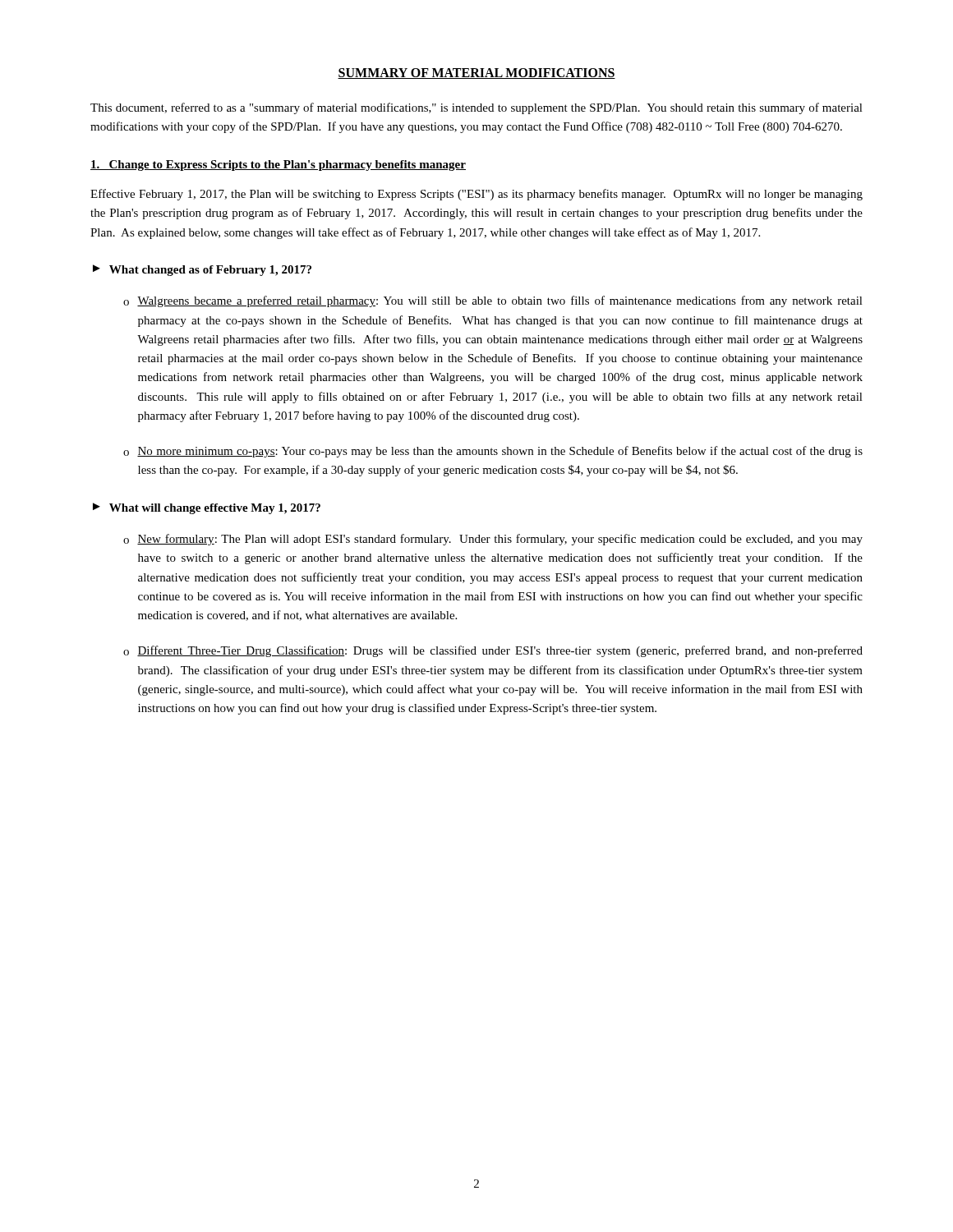Find the block starting "o New formulary: The Plan"
The height and width of the screenshot is (1232, 953).
[493, 578]
